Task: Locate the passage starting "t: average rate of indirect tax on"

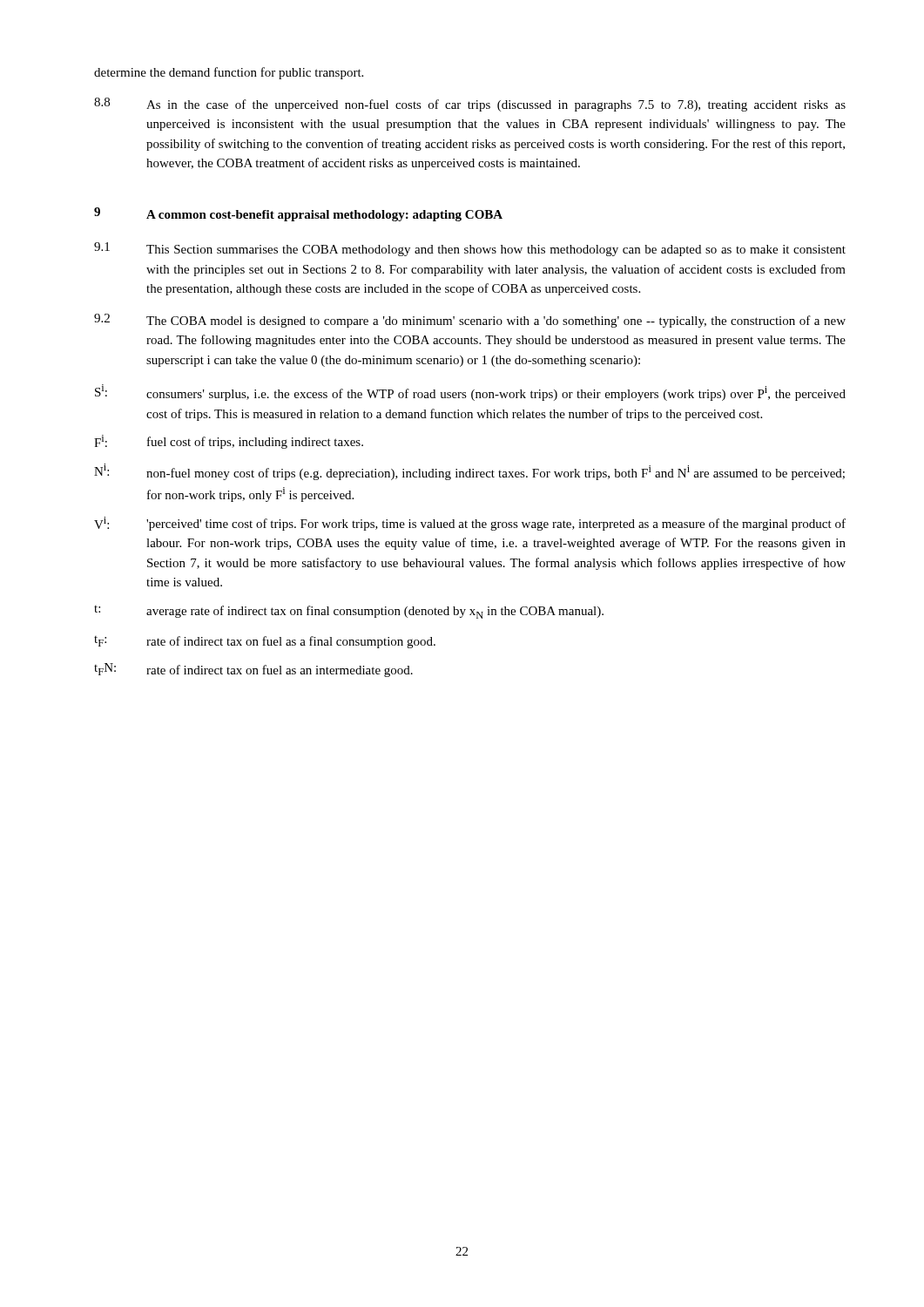Action: click(x=470, y=612)
